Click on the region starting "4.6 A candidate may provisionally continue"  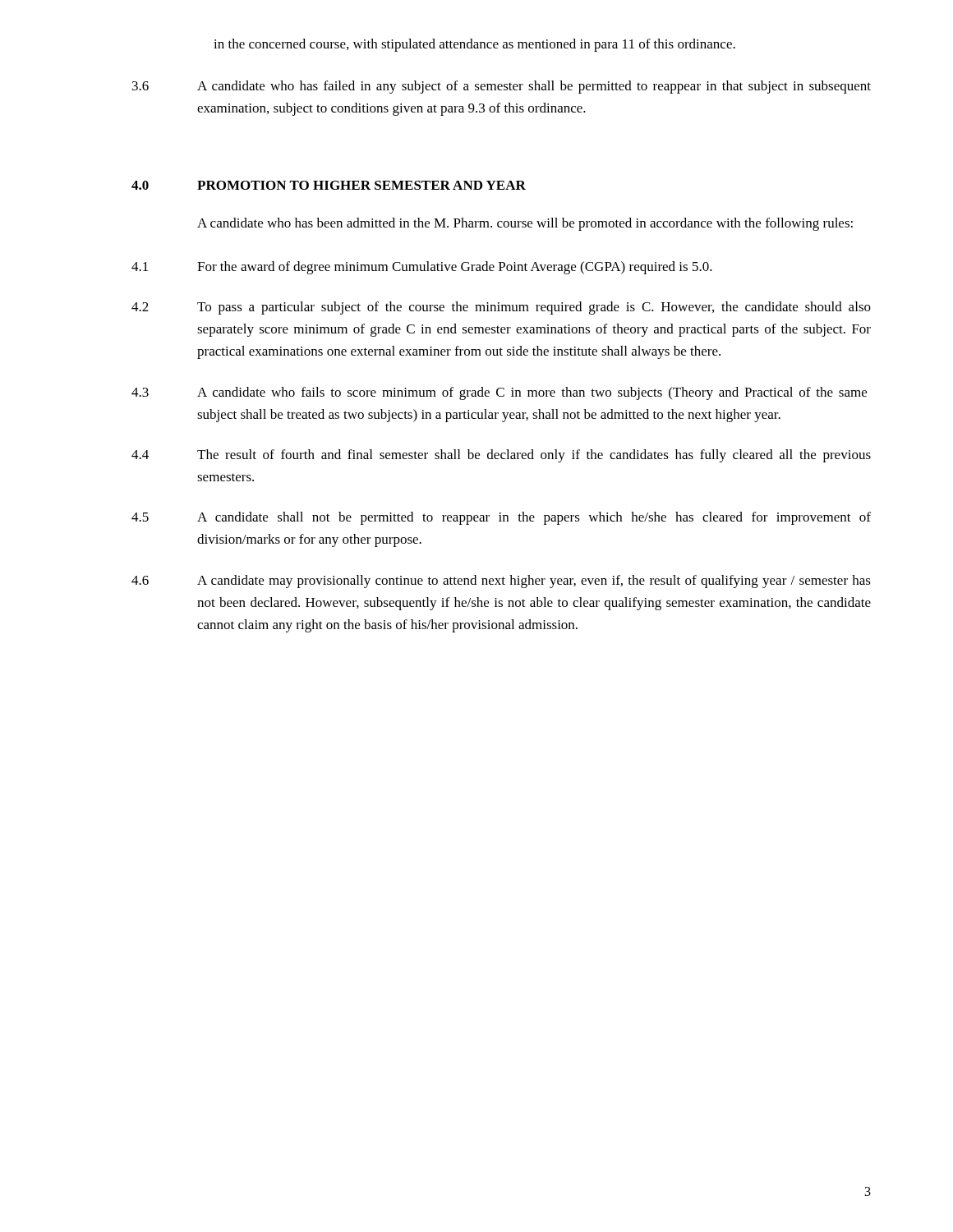[501, 602]
